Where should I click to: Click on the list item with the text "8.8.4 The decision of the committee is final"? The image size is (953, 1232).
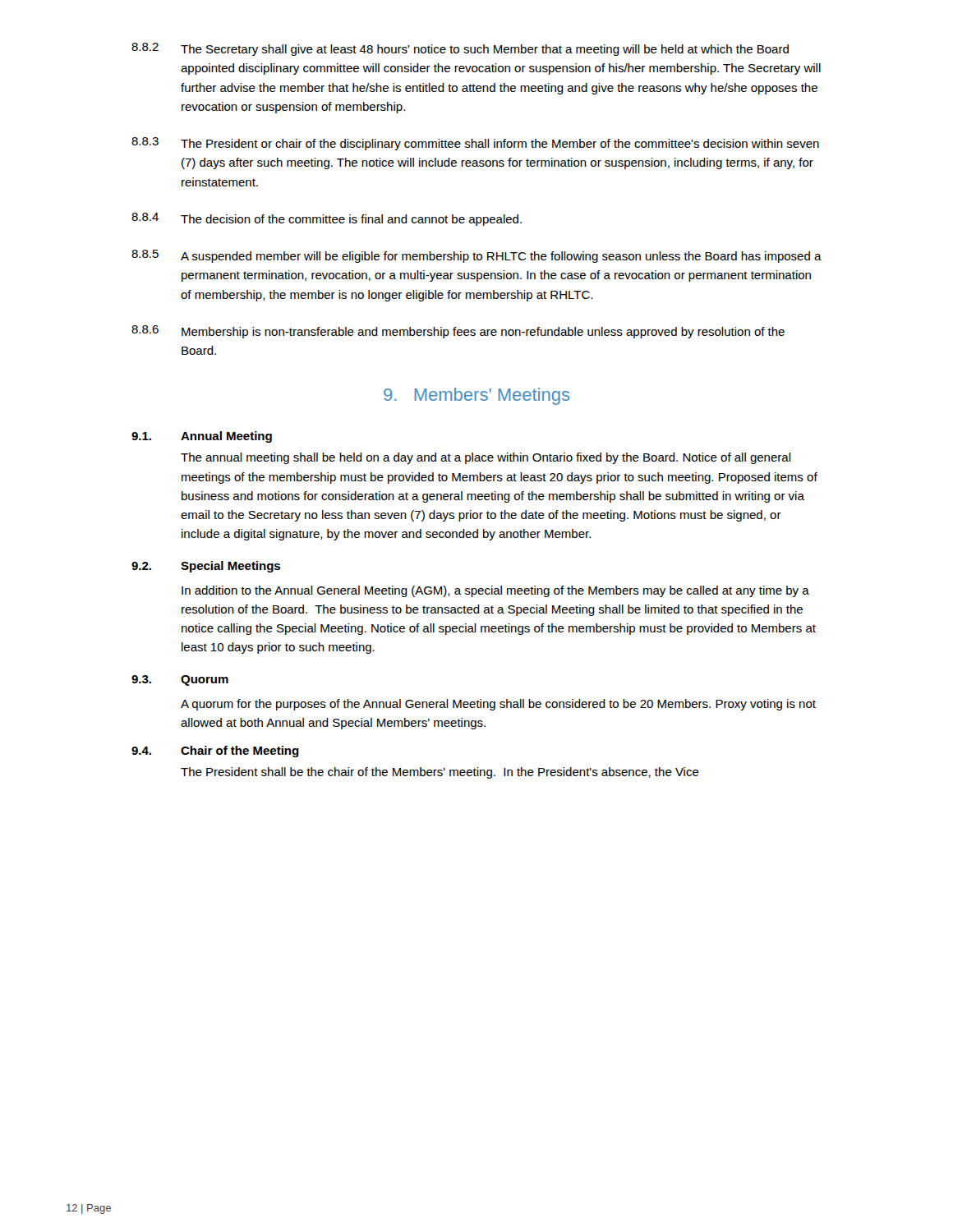327,219
